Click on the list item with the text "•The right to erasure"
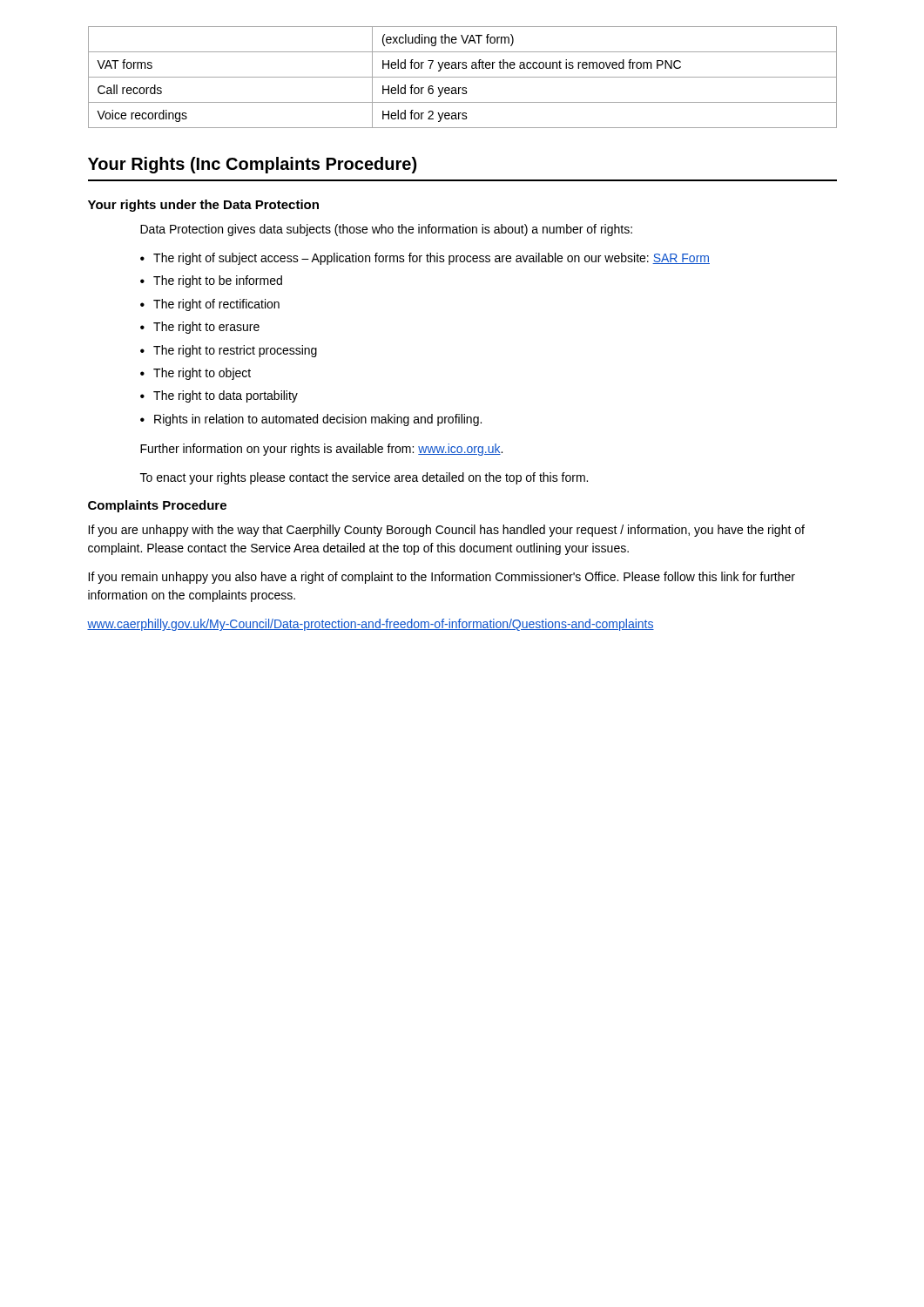Screen dimensions: 1307x924 (x=200, y=328)
